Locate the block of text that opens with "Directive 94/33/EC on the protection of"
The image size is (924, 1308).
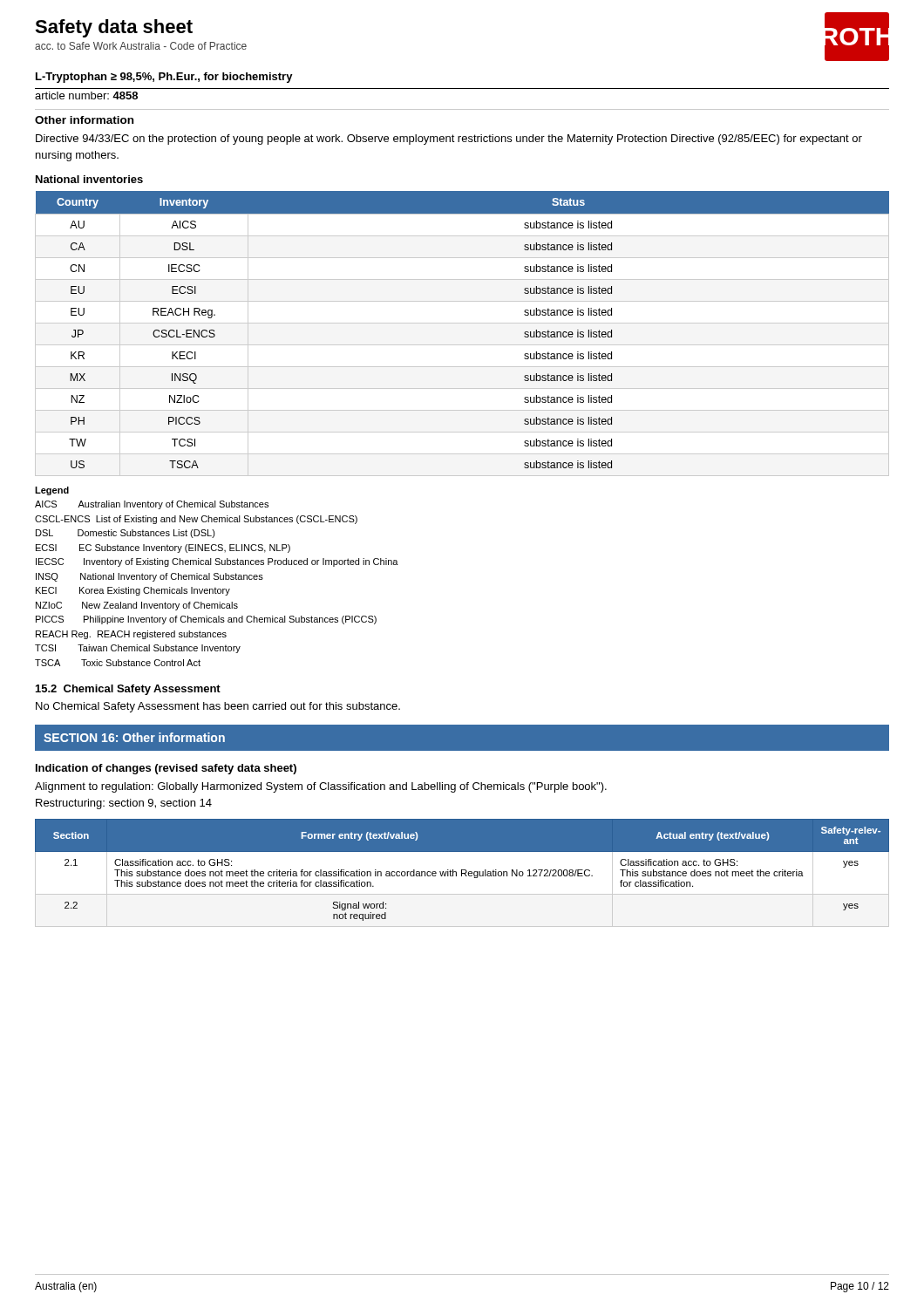[x=448, y=146]
